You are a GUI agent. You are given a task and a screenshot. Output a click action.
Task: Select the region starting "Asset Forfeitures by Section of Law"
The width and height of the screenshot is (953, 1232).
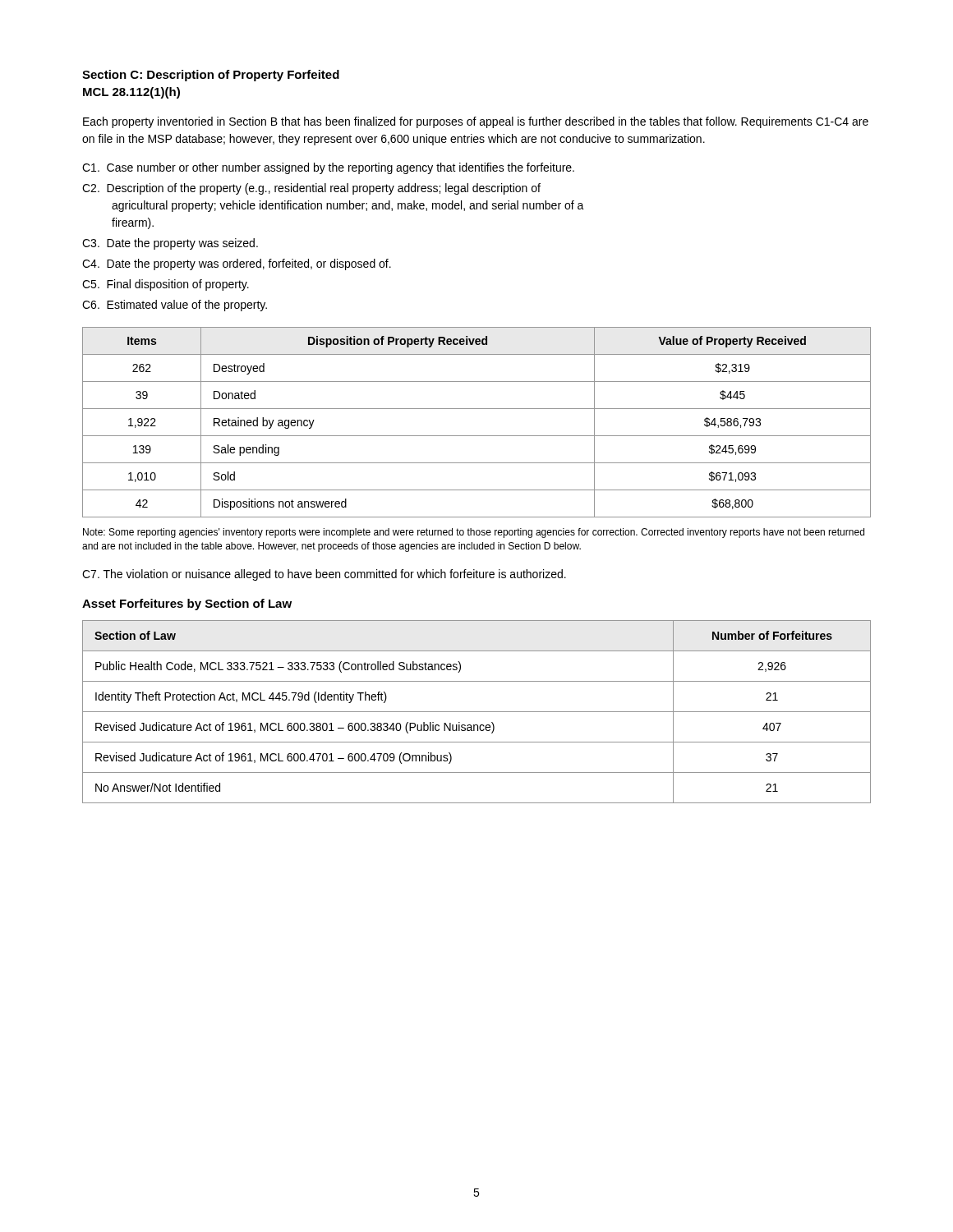pos(187,603)
